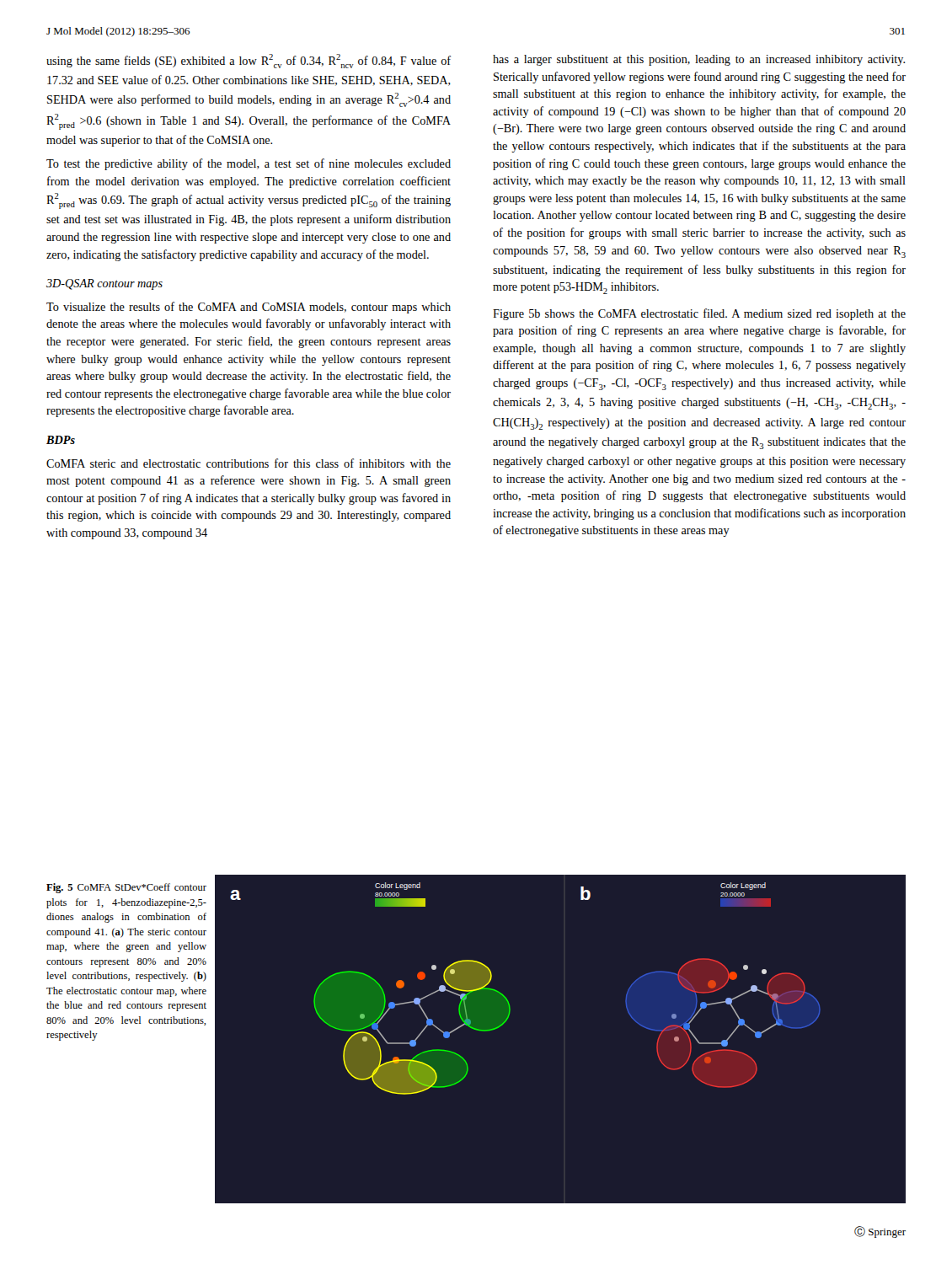Screen dimensions: 1264x952
Task: Select the region starting "CoMFA steric and electrostatic contributions for"
Action: (x=249, y=498)
